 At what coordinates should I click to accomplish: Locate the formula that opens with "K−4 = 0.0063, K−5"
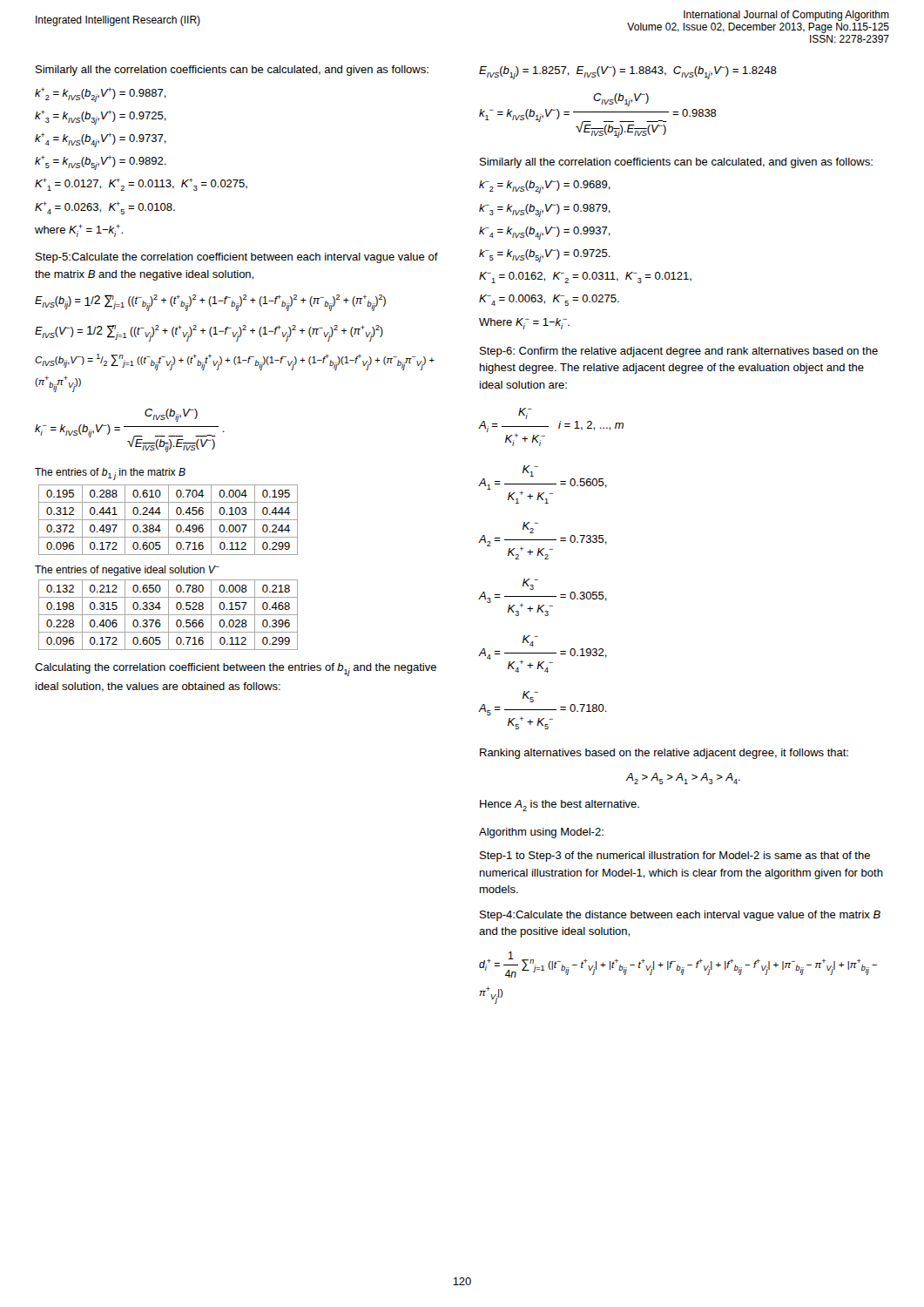[x=549, y=300]
